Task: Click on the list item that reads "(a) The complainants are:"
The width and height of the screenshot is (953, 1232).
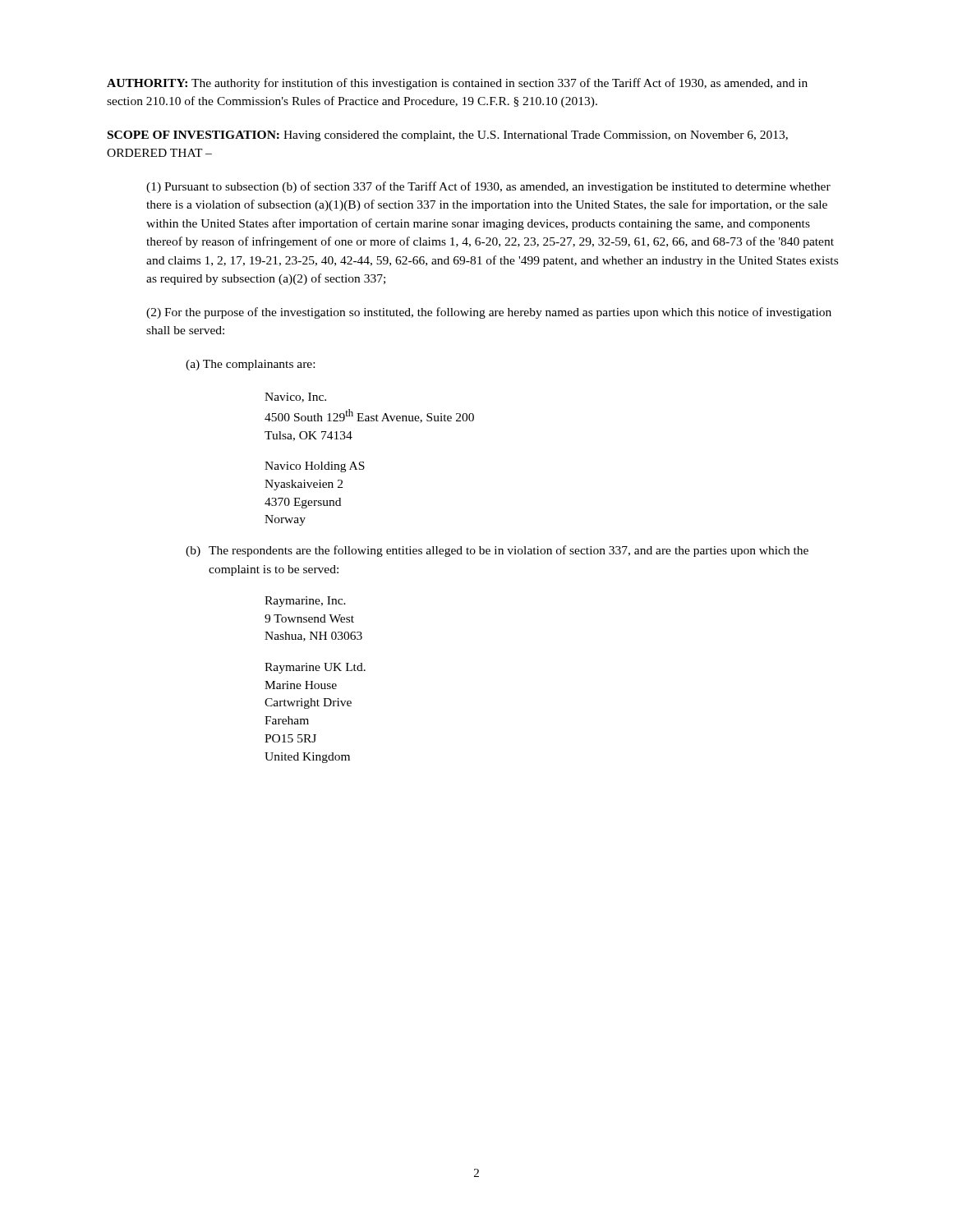Action: 251,363
